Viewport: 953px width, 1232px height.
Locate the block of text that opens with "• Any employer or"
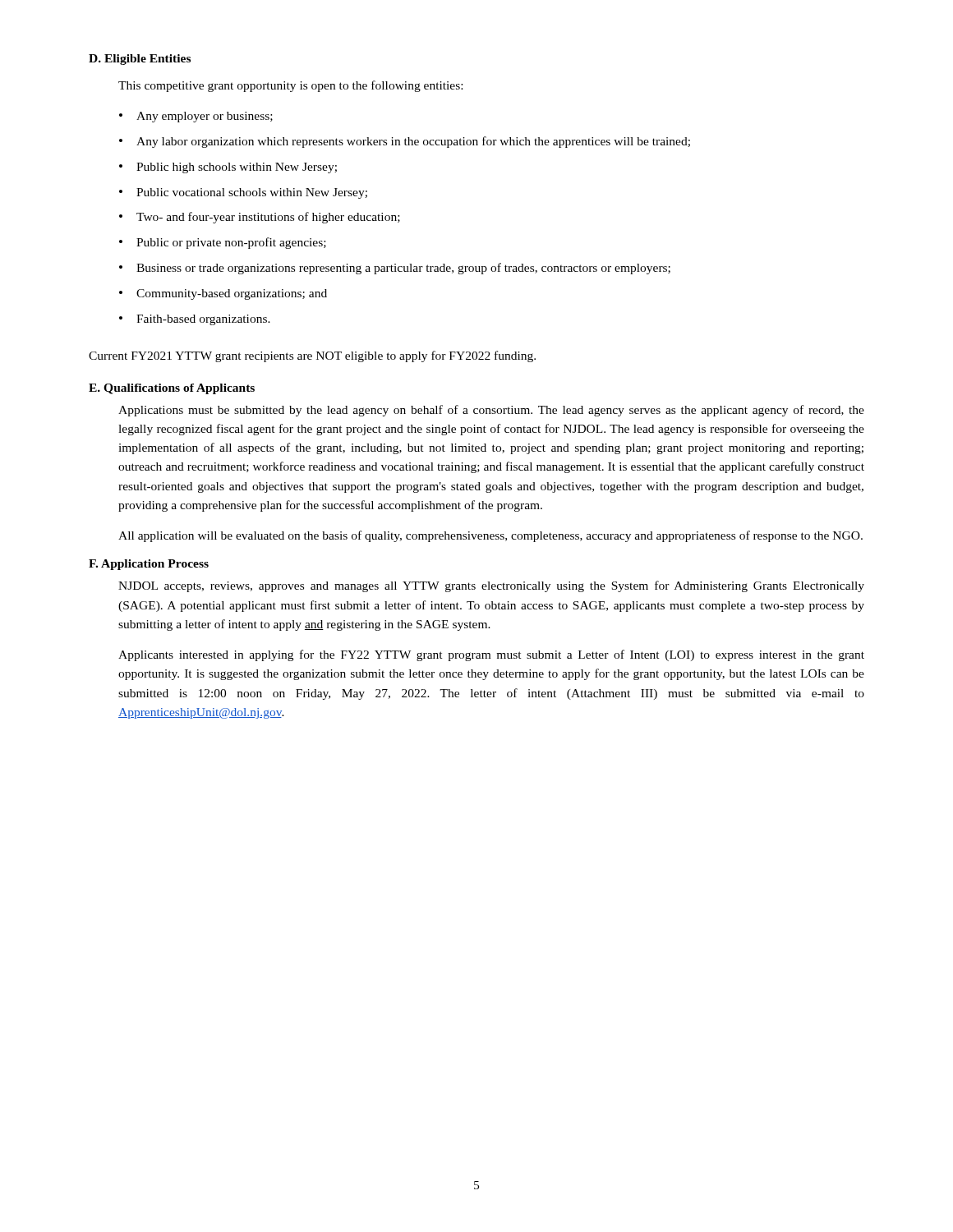tap(196, 117)
